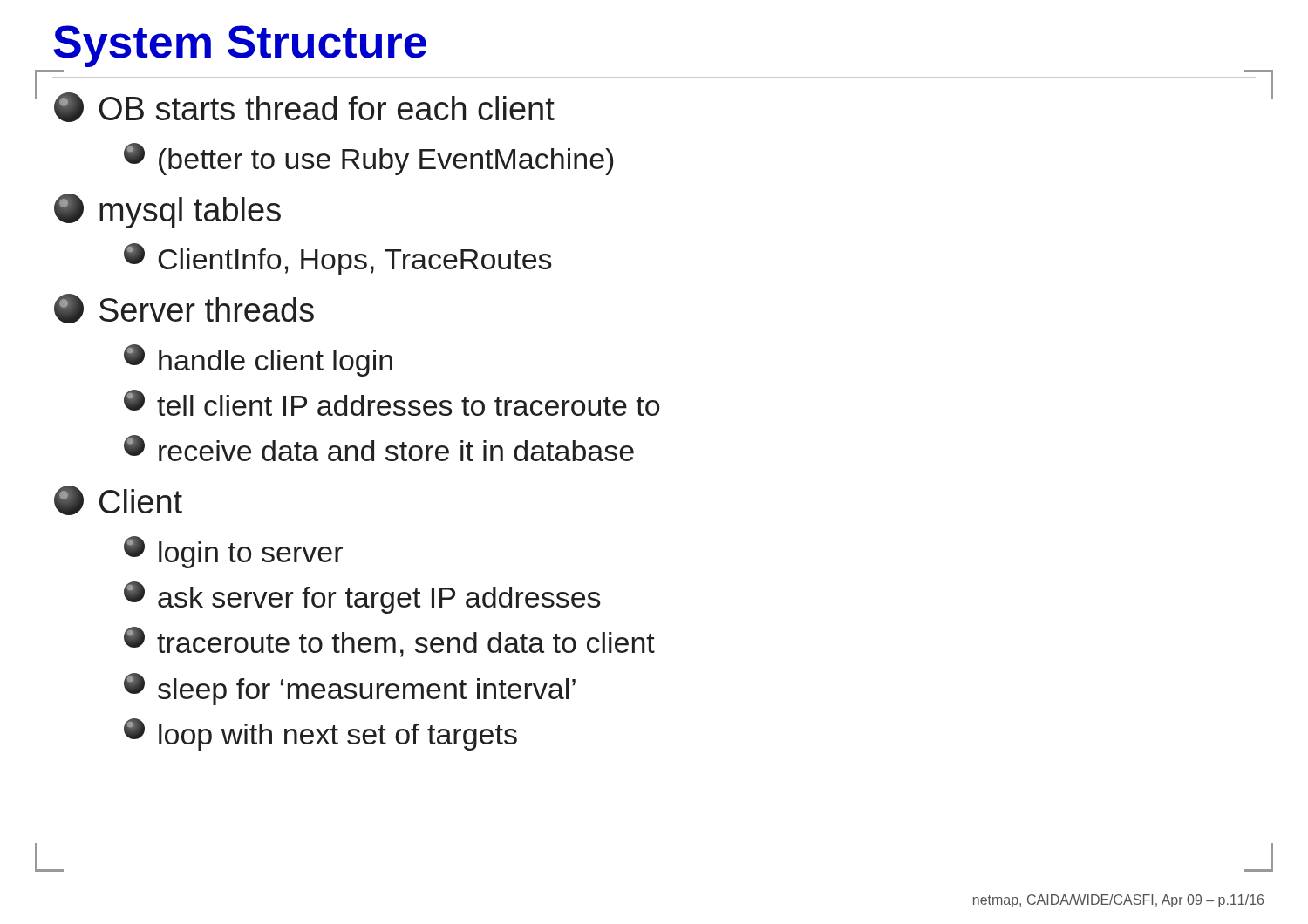This screenshot has height=924, width=1308.
Task: Locate the title that reads "System Structure"
Action: pyautogui.click(x=240, y=42)
